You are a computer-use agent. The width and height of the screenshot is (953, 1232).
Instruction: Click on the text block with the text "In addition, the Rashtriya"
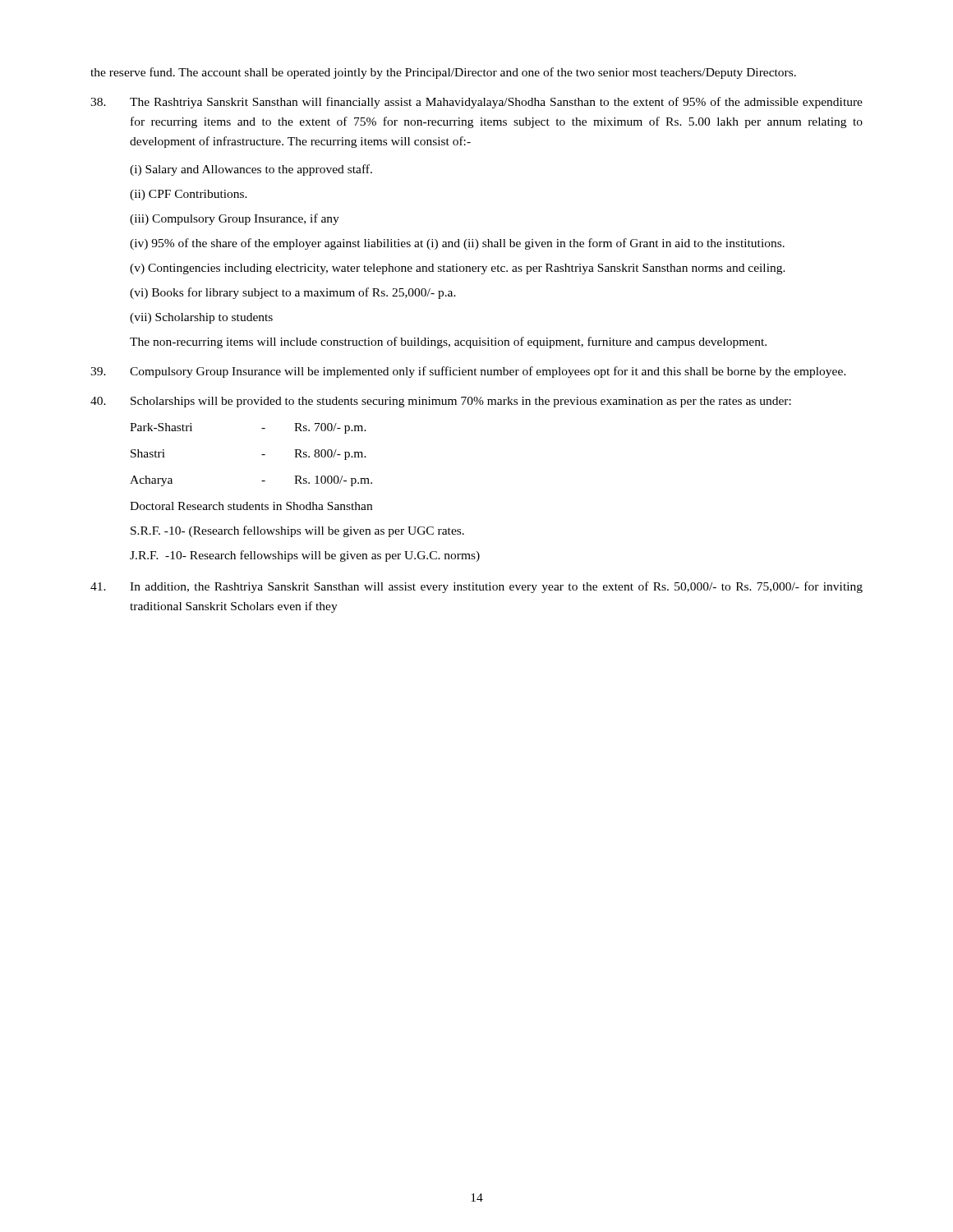[x=476, y=596]
